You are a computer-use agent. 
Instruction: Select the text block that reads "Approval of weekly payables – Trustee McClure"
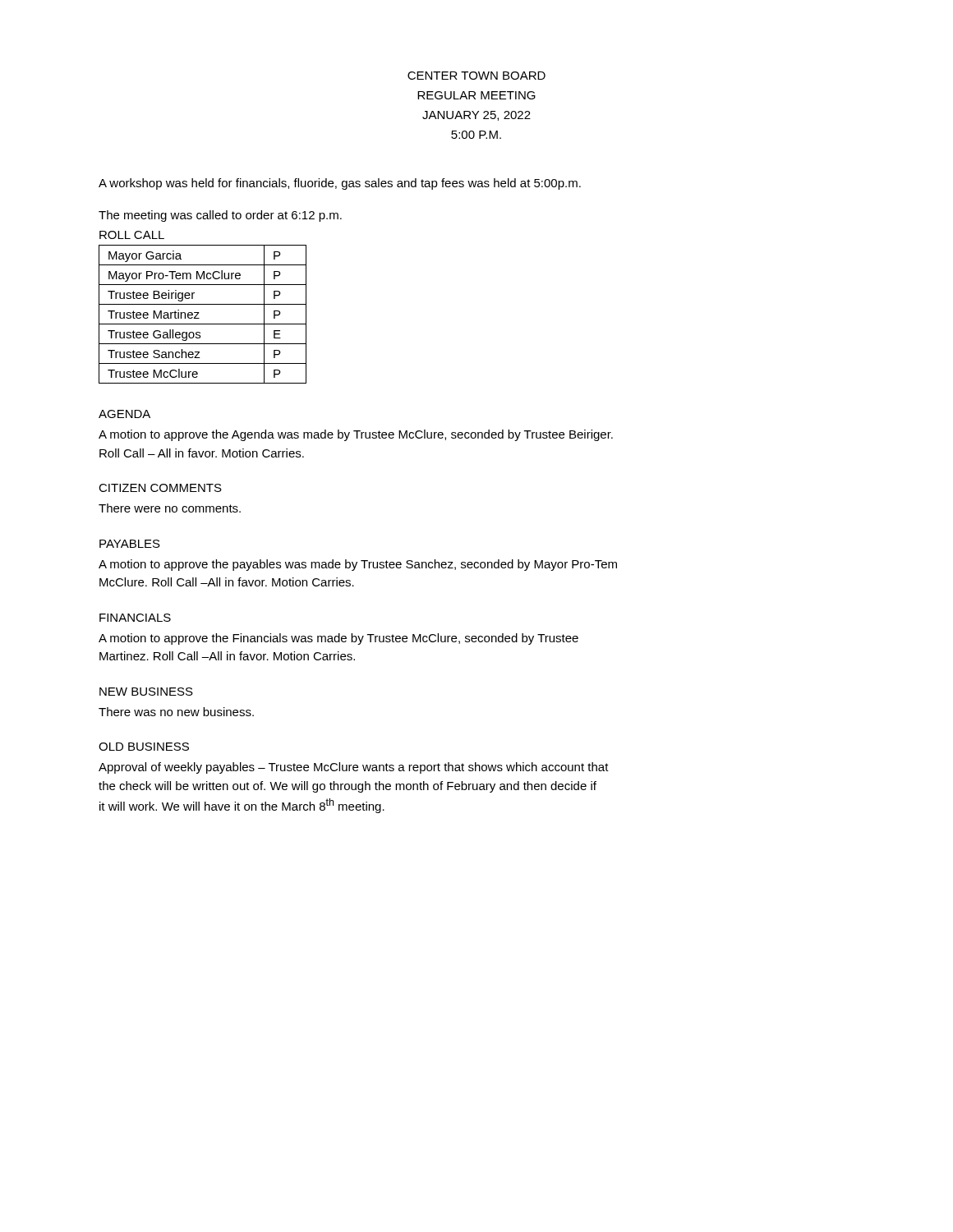[353, 786]
